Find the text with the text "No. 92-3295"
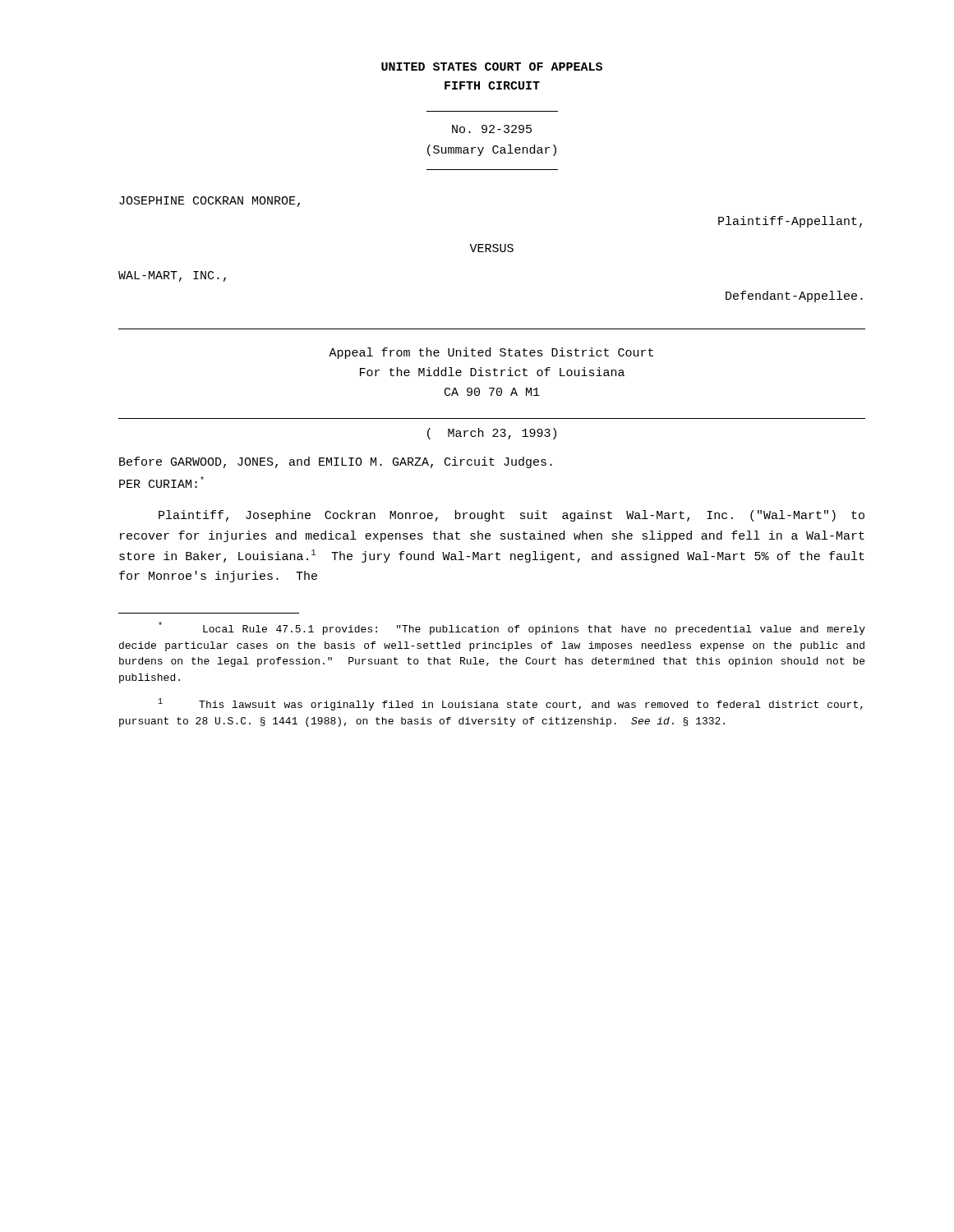 [x=492, y=130]
